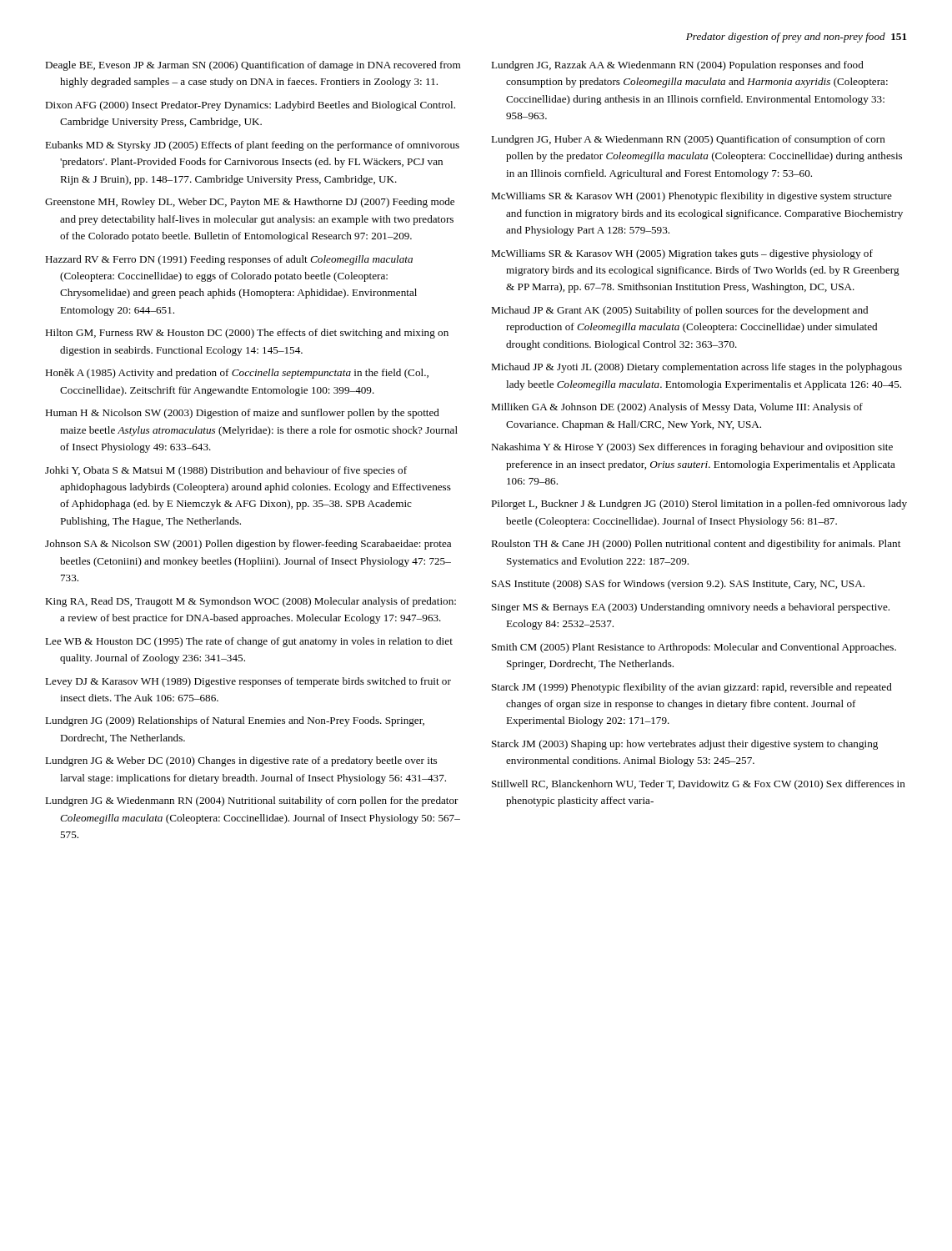Click the passage that begins "Lundgren JG & Wiedenmann RN"
This screenshot has width=952, height=1251.
(x=253, y=817)
